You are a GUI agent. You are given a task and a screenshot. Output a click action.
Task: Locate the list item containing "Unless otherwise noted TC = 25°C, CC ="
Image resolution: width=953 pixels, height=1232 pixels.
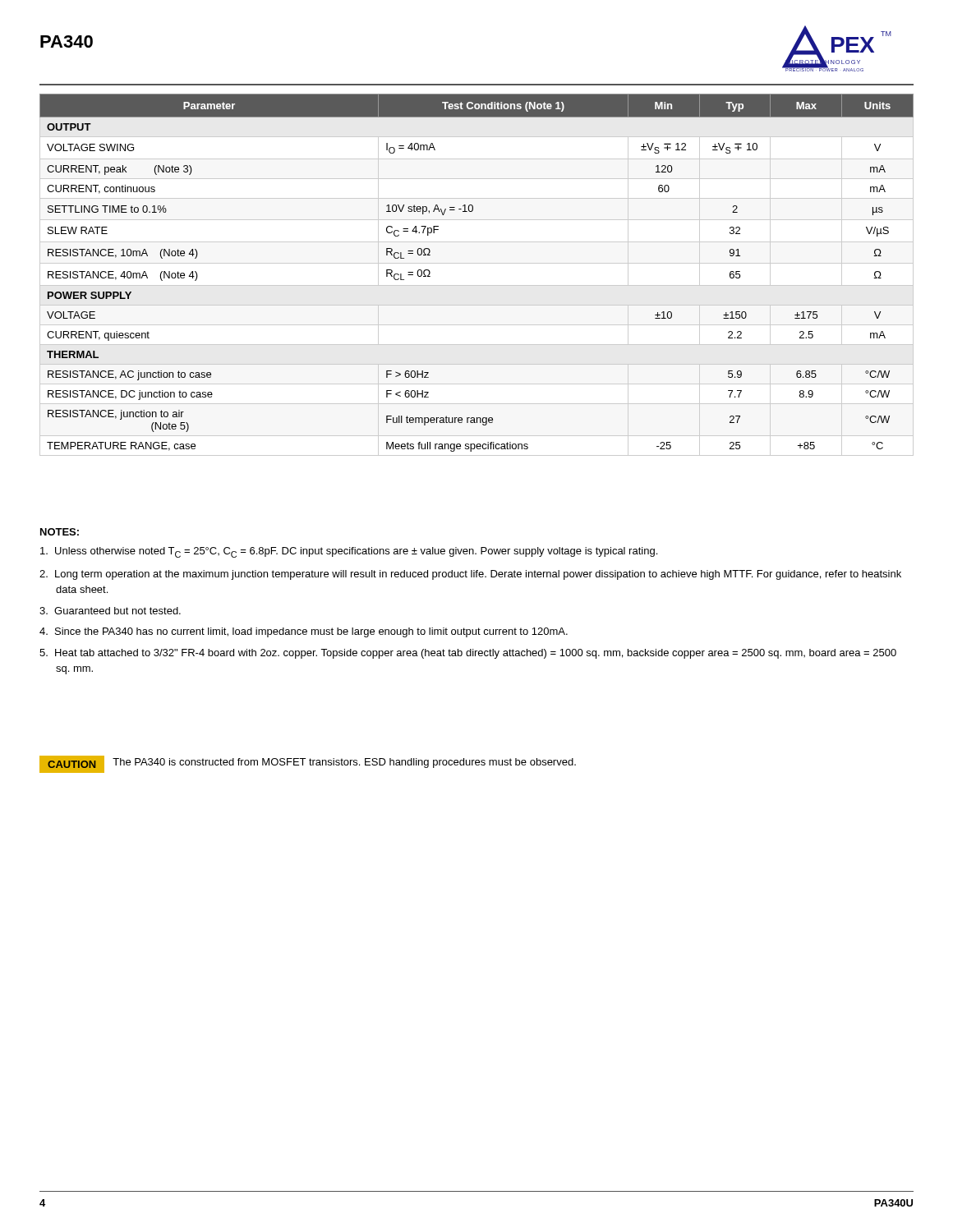click(x=349, y=552)
